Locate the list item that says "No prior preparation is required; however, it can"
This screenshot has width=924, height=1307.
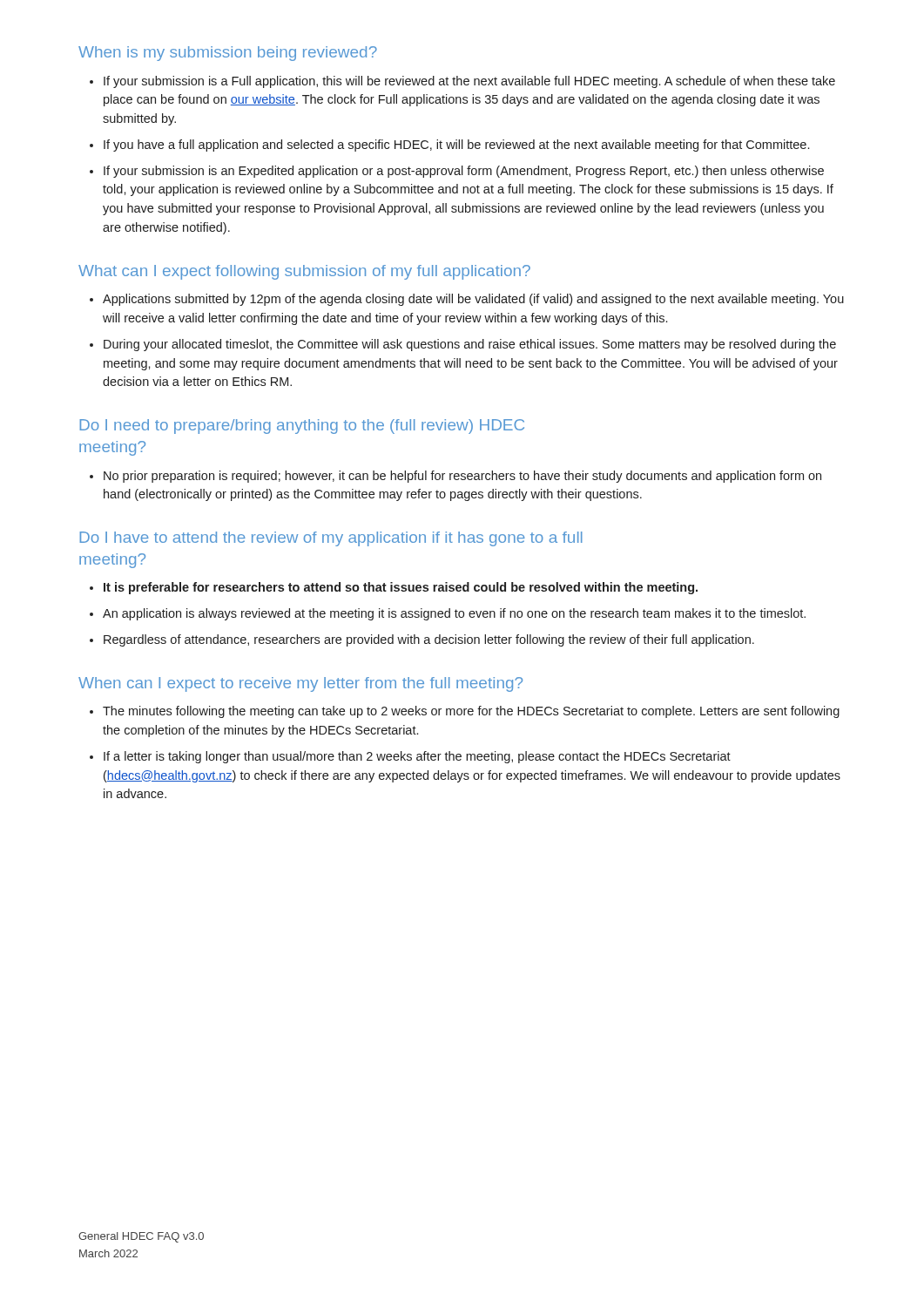click(463, 485)
